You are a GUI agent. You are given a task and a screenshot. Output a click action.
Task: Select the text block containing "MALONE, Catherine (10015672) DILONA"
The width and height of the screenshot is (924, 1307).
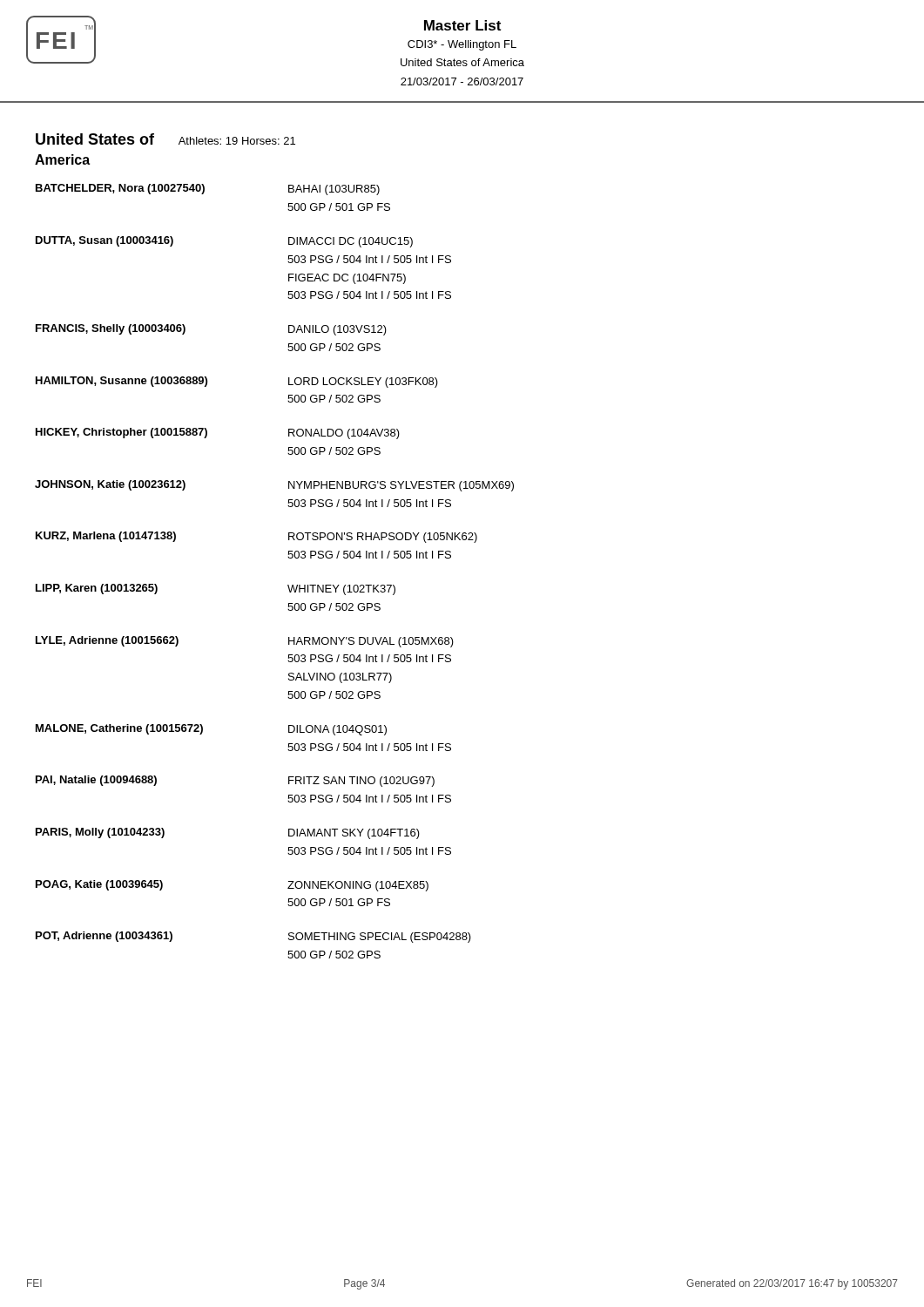(122, 730)
